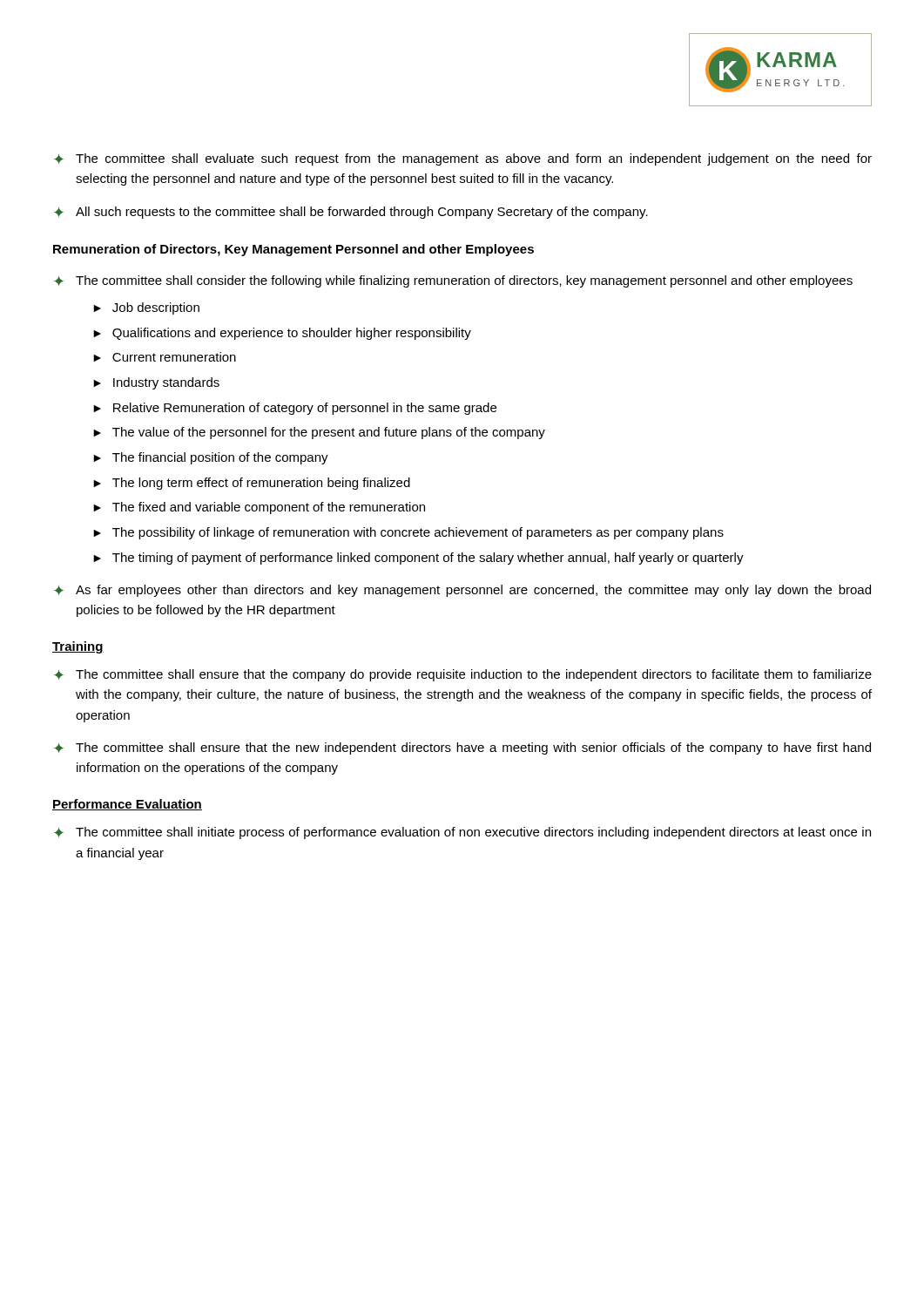Click on the list item with the text "► Job description"
This screenshot has width=924, height=1307.
point(146,307)
